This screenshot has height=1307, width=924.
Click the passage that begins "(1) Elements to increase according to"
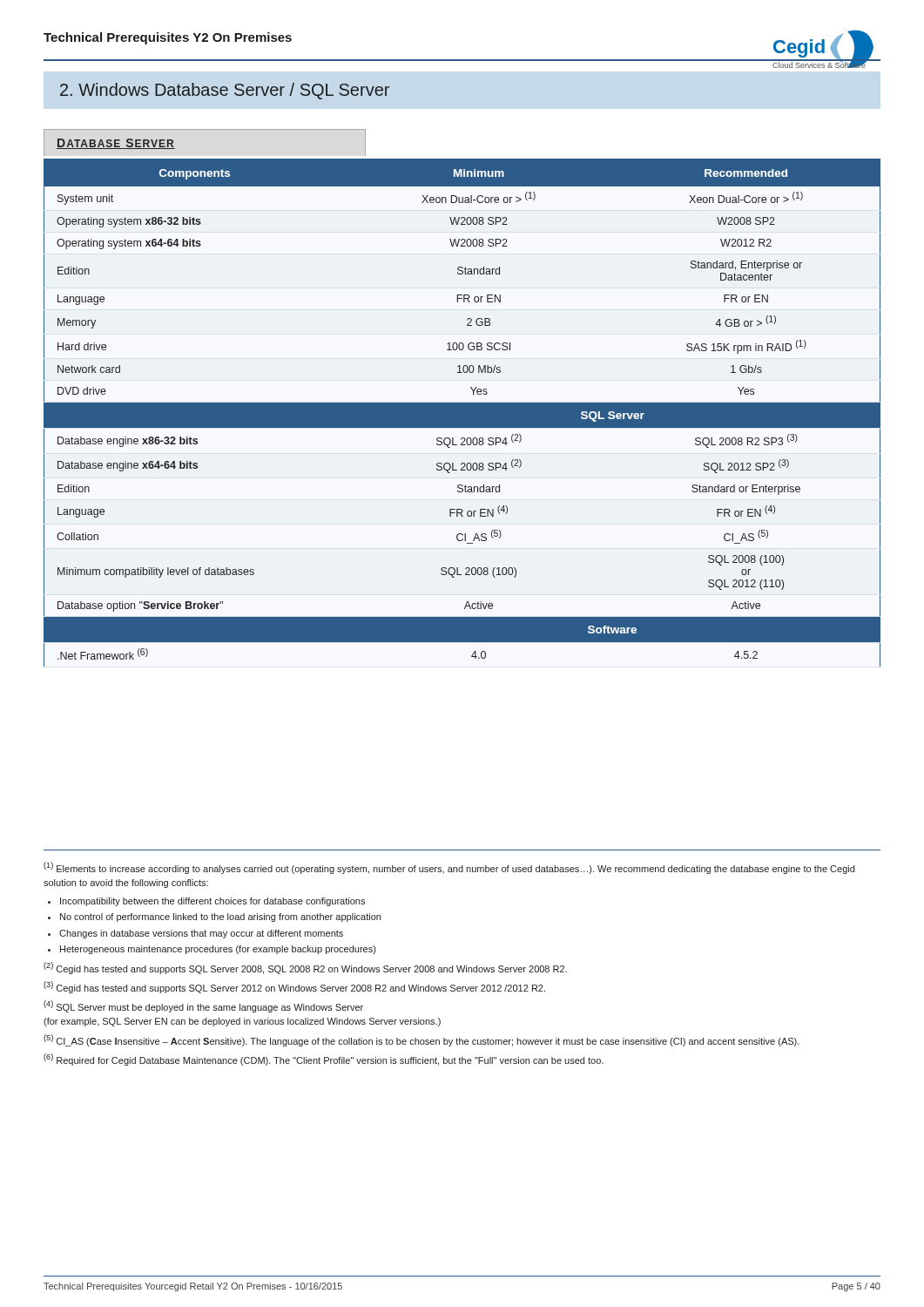(449, 874)
